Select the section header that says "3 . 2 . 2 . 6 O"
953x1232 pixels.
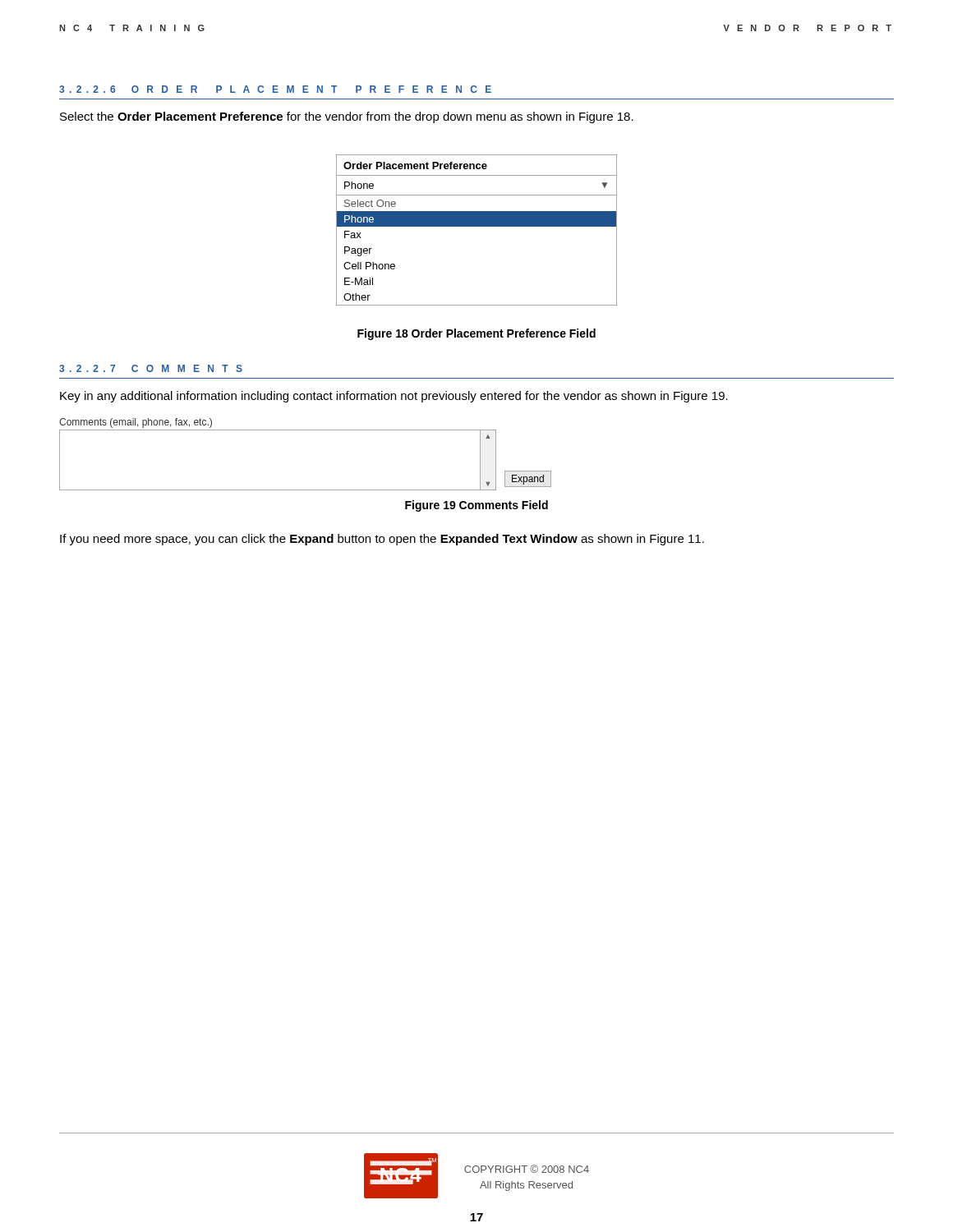click(x=277, y=90)
